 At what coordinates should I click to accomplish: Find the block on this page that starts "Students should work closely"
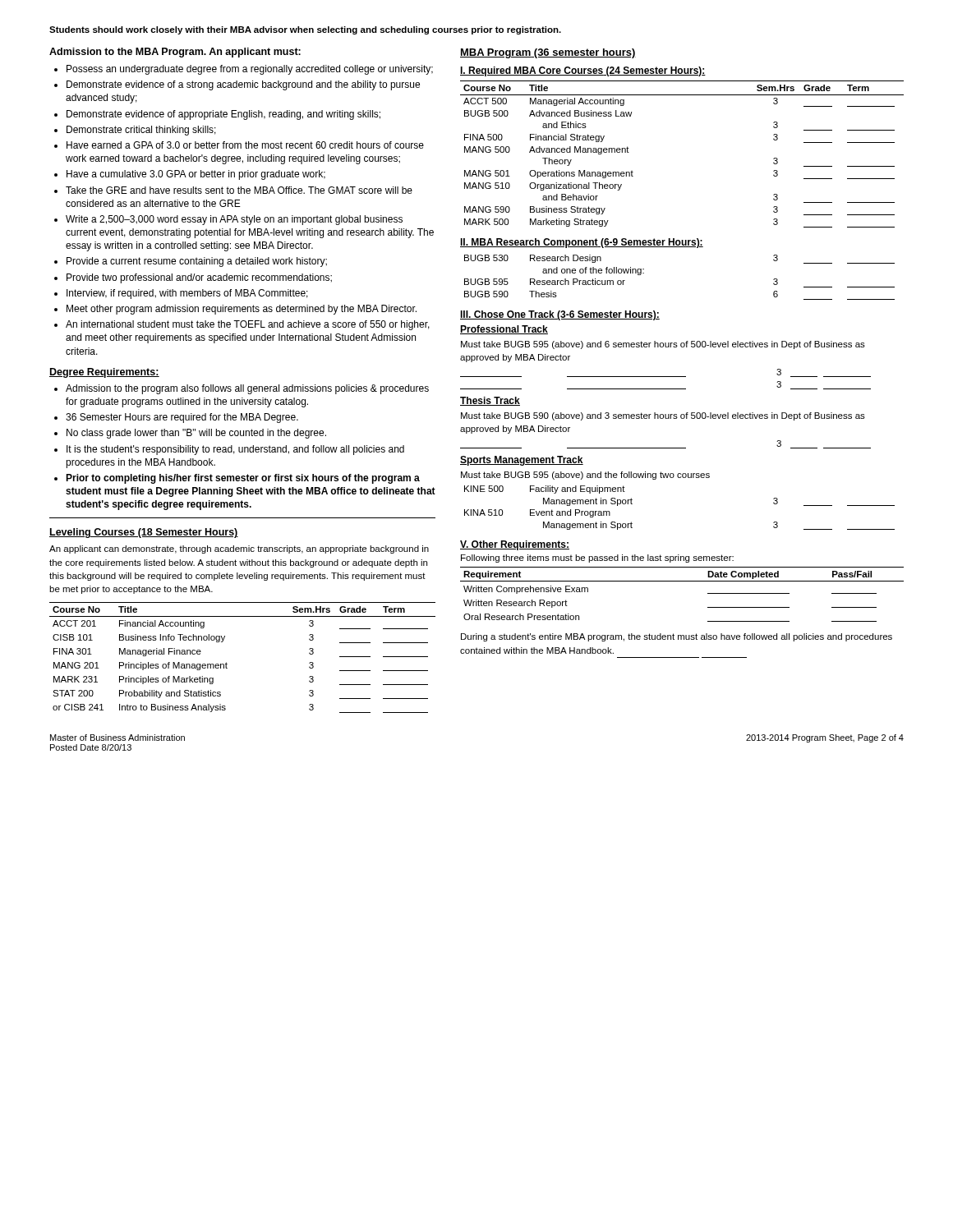[305, 30]
